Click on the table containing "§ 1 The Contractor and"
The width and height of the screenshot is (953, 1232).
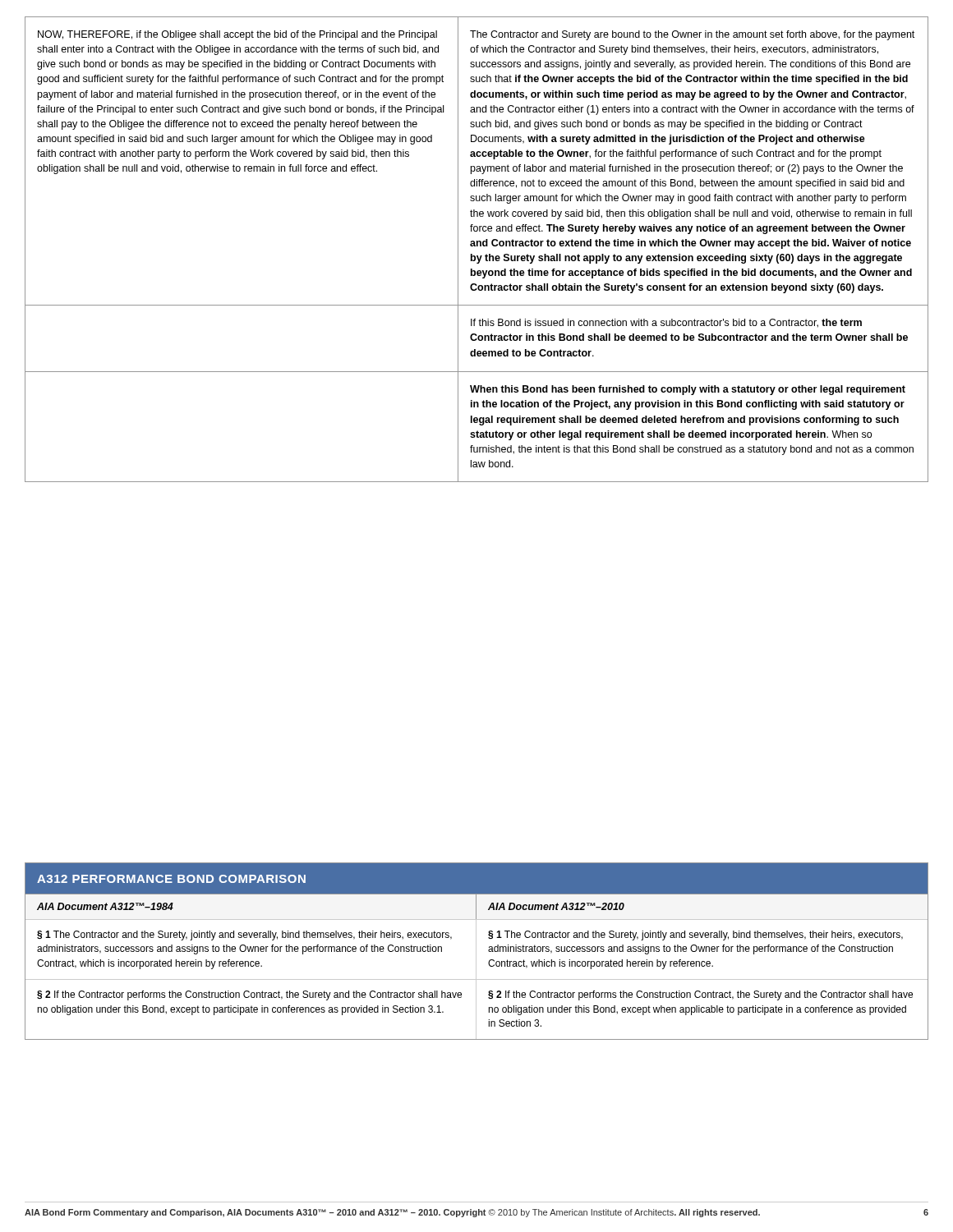476,949
